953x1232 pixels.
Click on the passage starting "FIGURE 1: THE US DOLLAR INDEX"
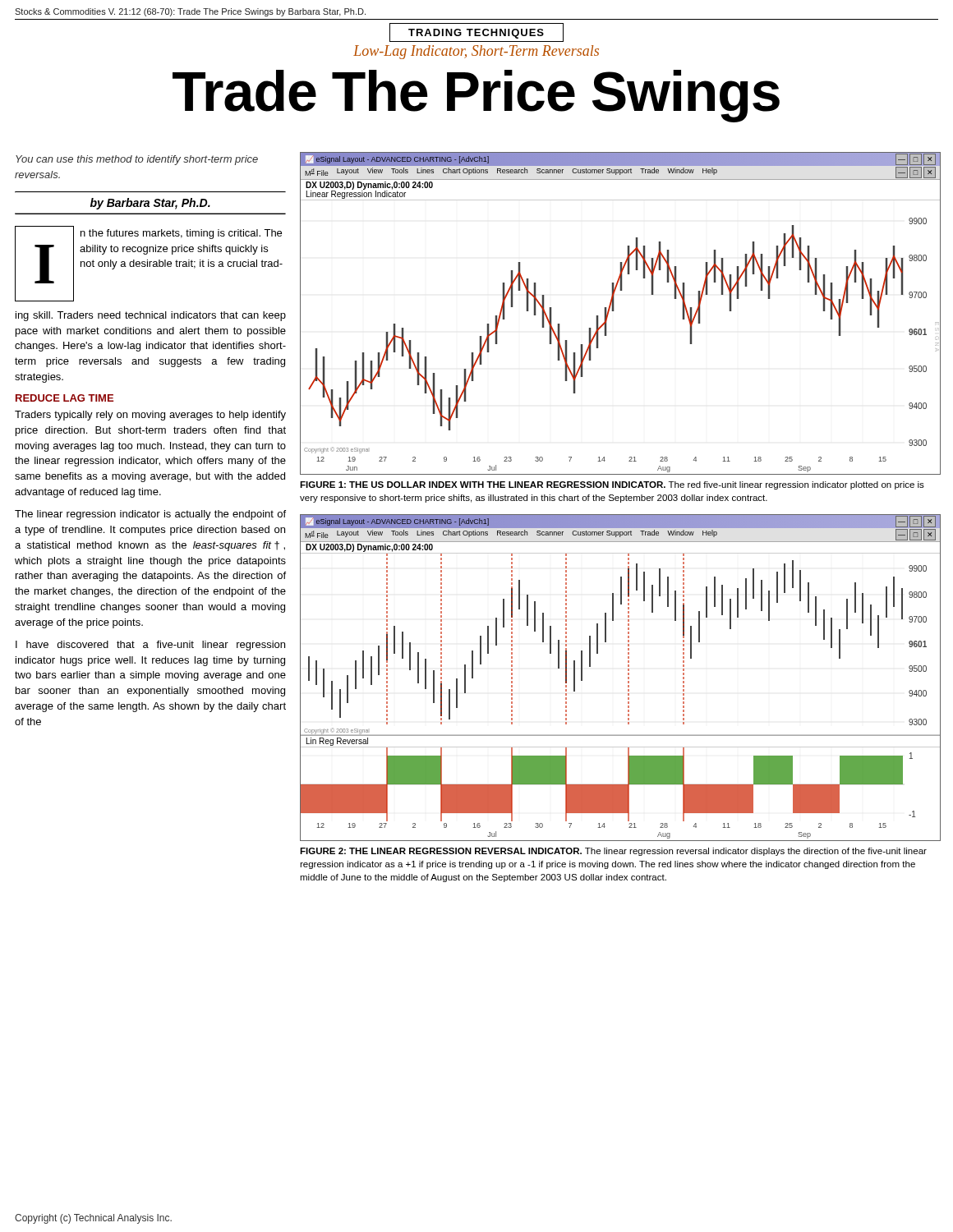tap(612, 491)
